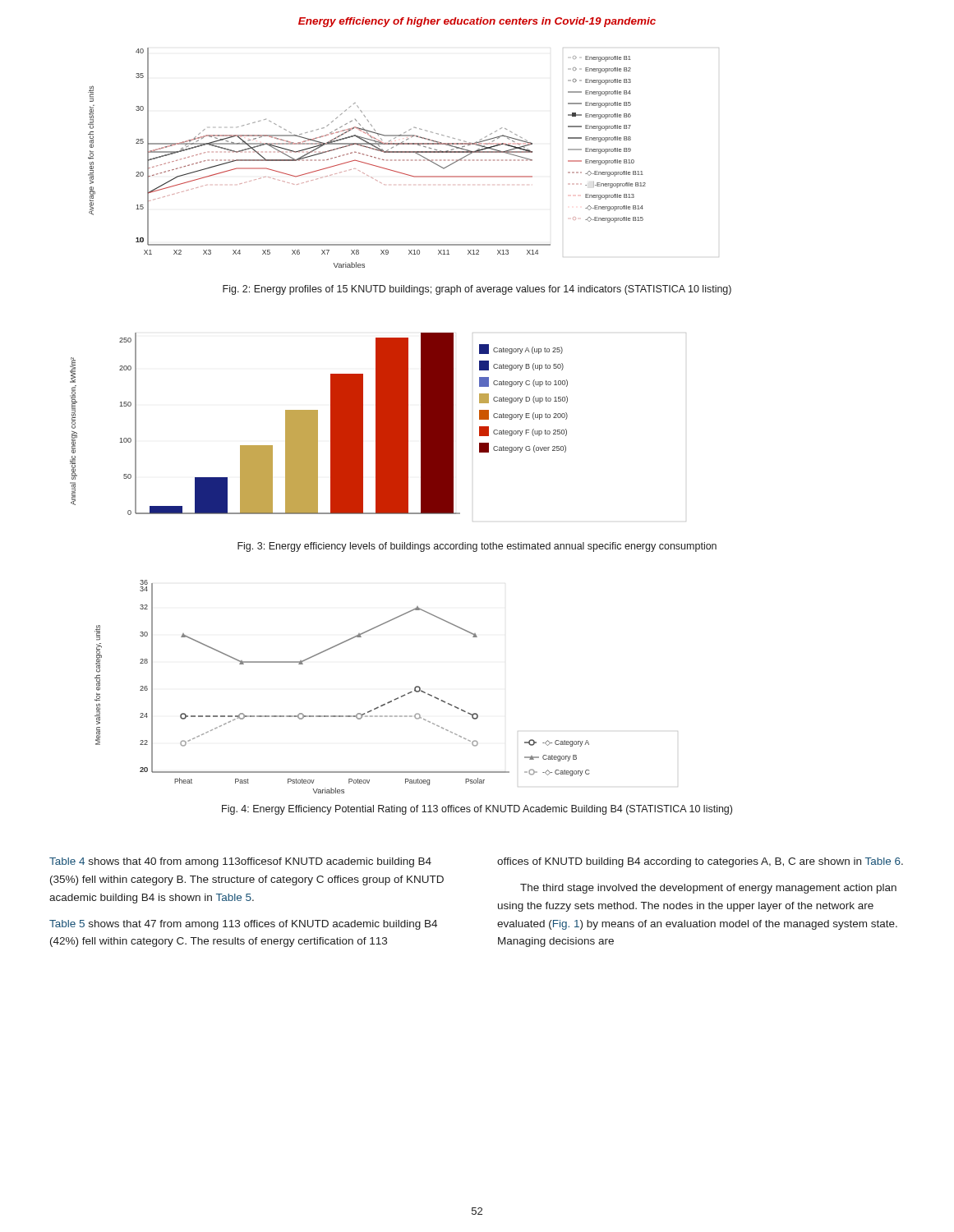
Task: Point to the element starting "offices of KNUTD building B4"
Action: pyautogui.click(x=702, y=902)
